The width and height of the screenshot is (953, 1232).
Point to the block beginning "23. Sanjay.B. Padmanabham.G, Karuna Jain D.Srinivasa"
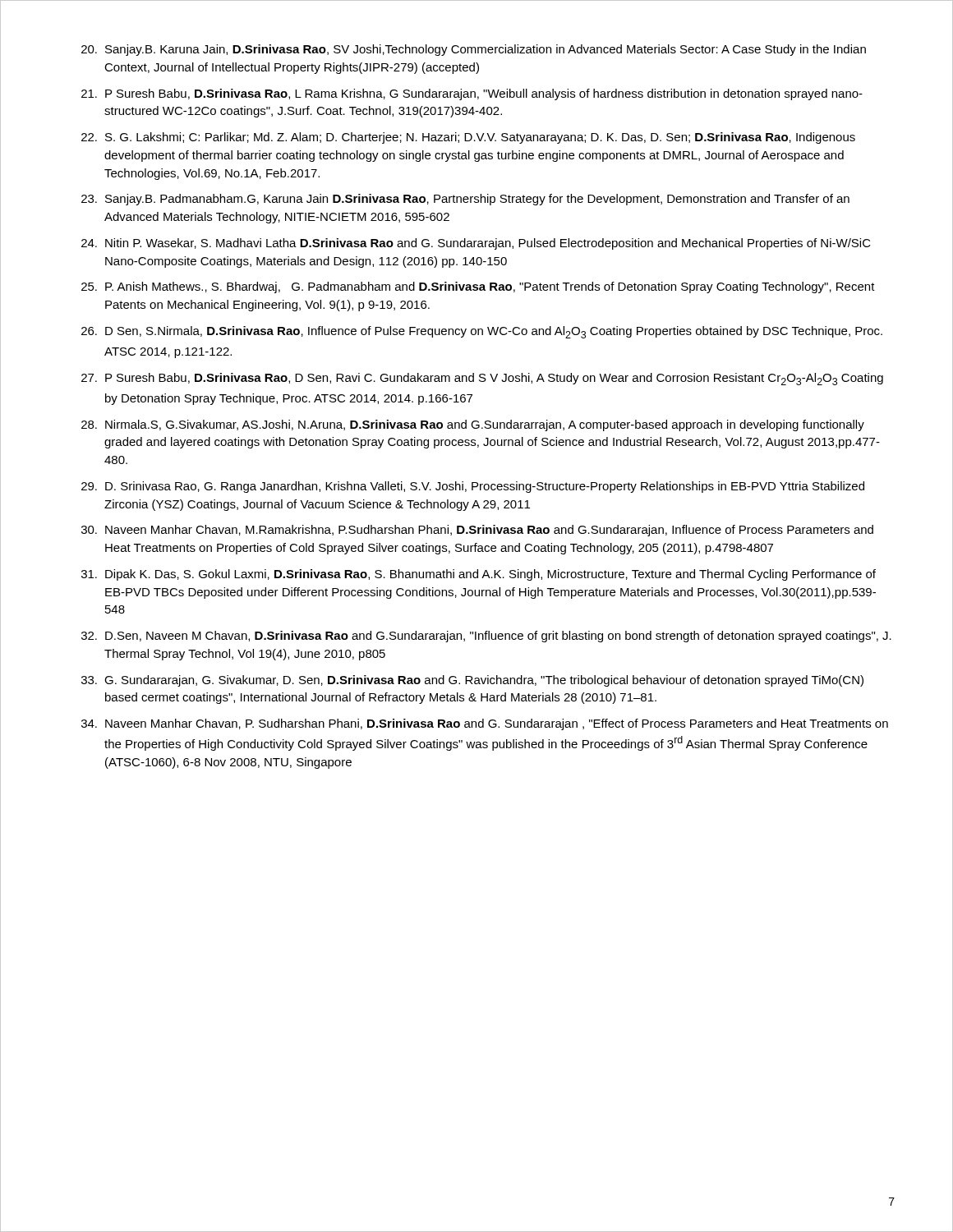(476, 208)
